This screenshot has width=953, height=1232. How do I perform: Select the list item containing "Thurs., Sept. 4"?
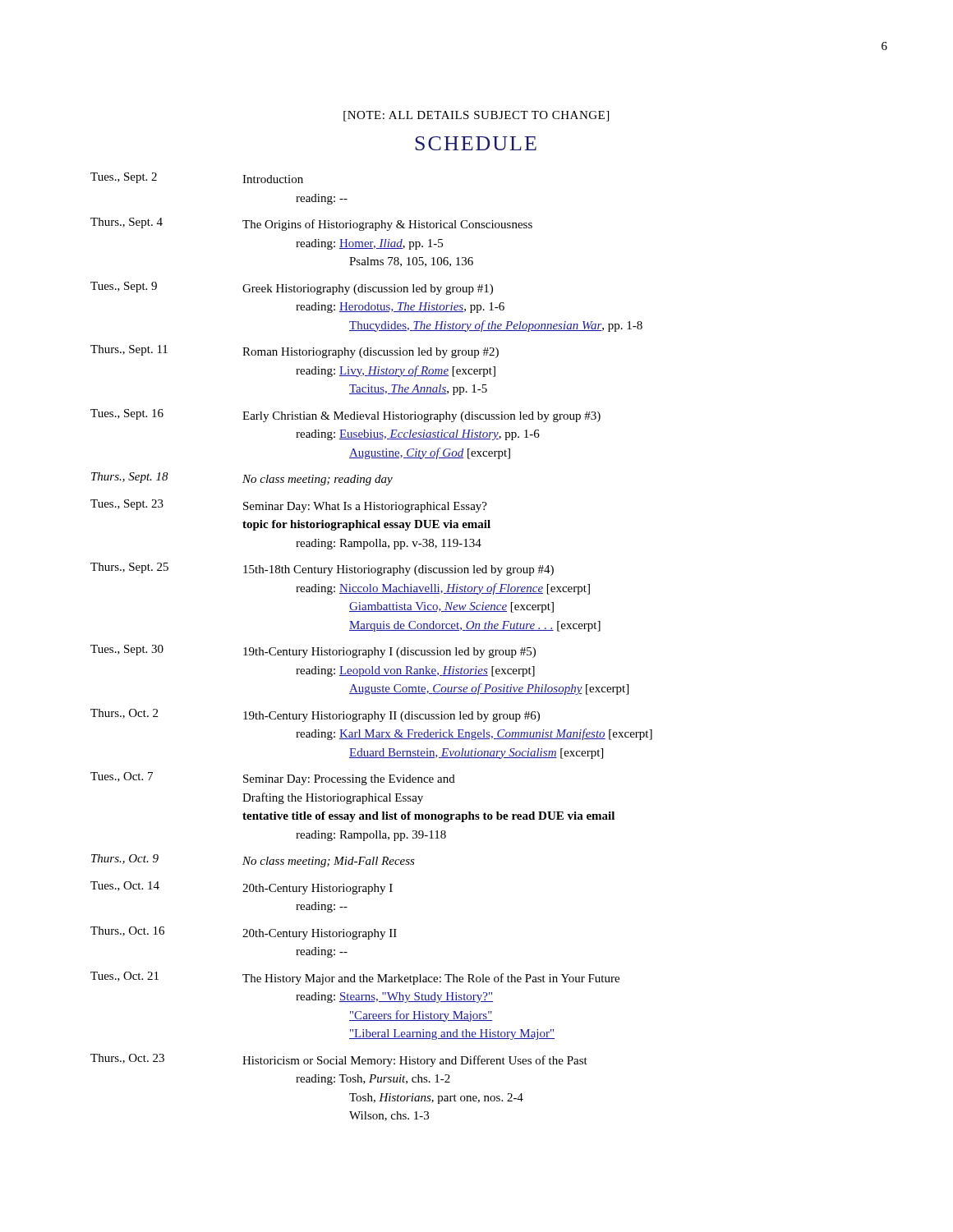point(126,222)
